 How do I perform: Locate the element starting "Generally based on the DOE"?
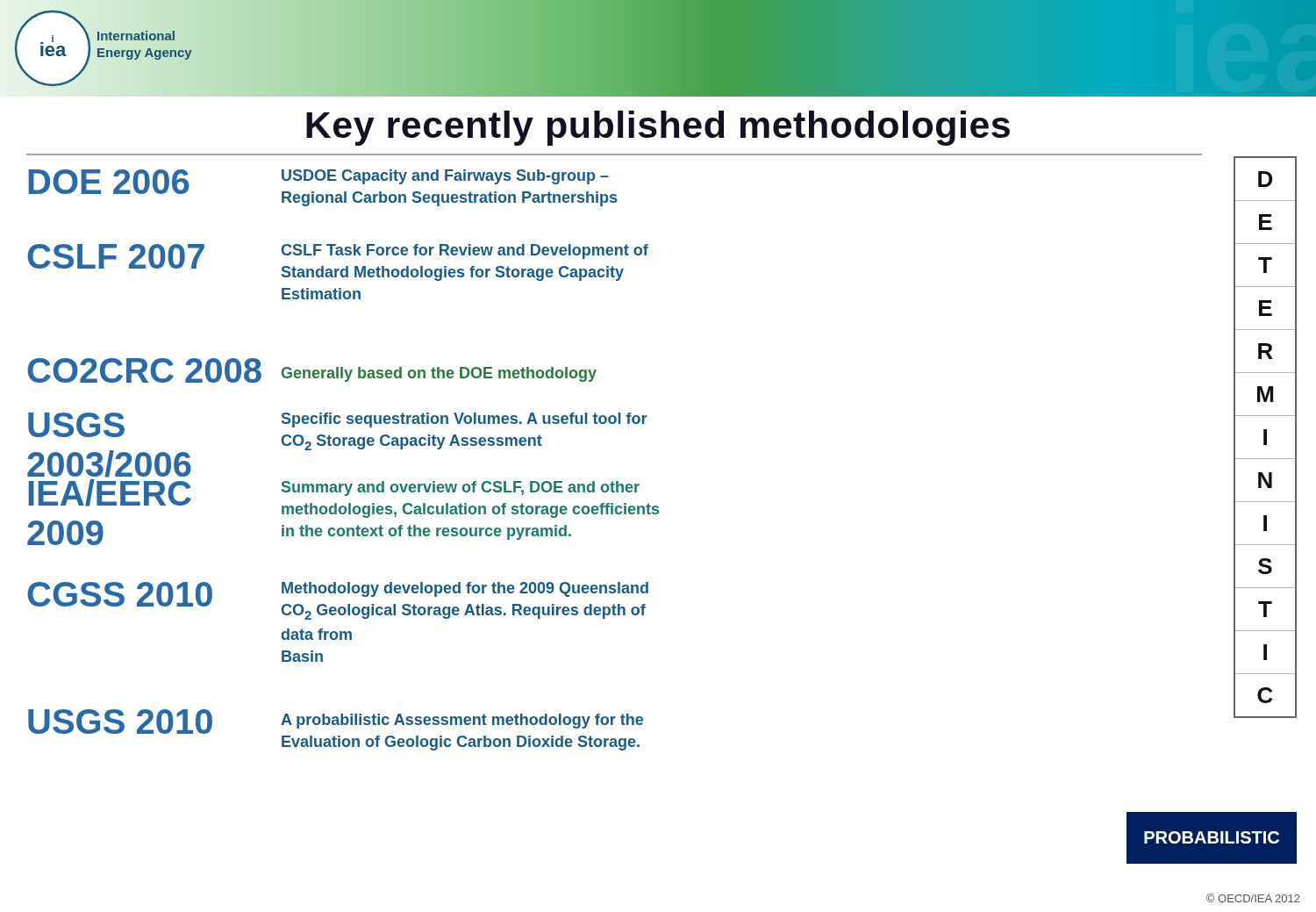point(439,373)
